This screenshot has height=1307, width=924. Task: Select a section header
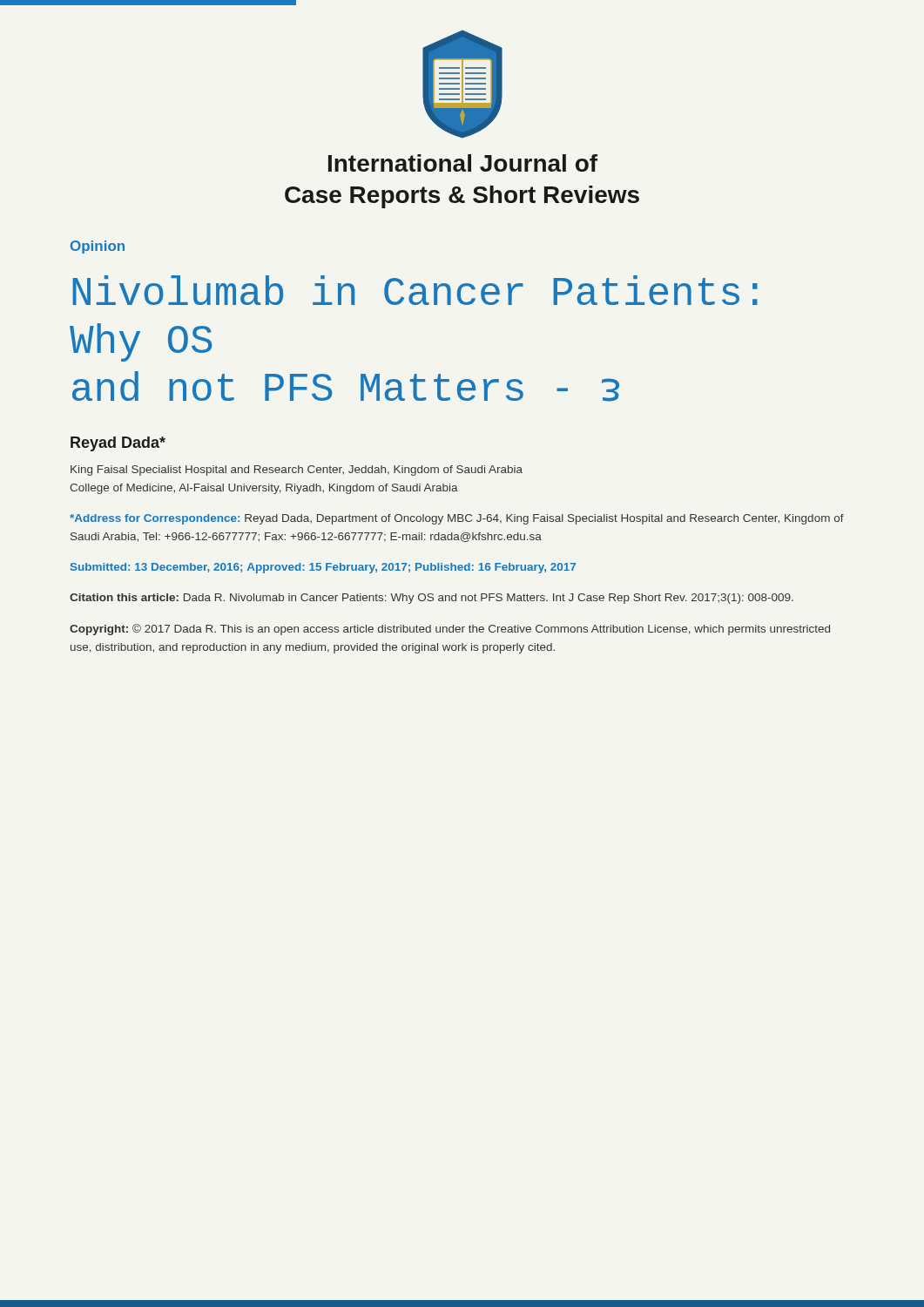(x=98, y=246)
